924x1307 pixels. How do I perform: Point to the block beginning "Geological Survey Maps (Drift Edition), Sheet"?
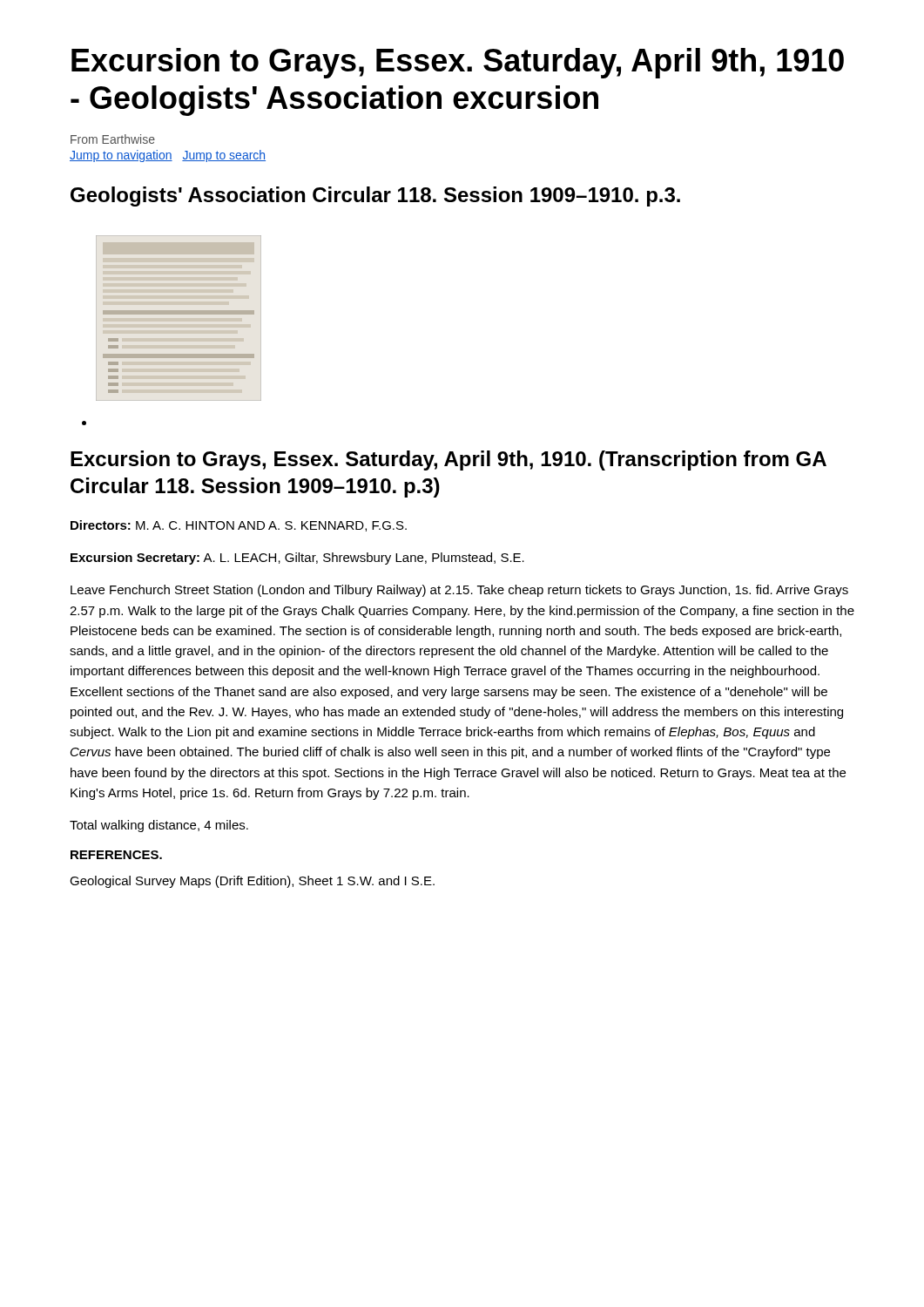[252, 882]
